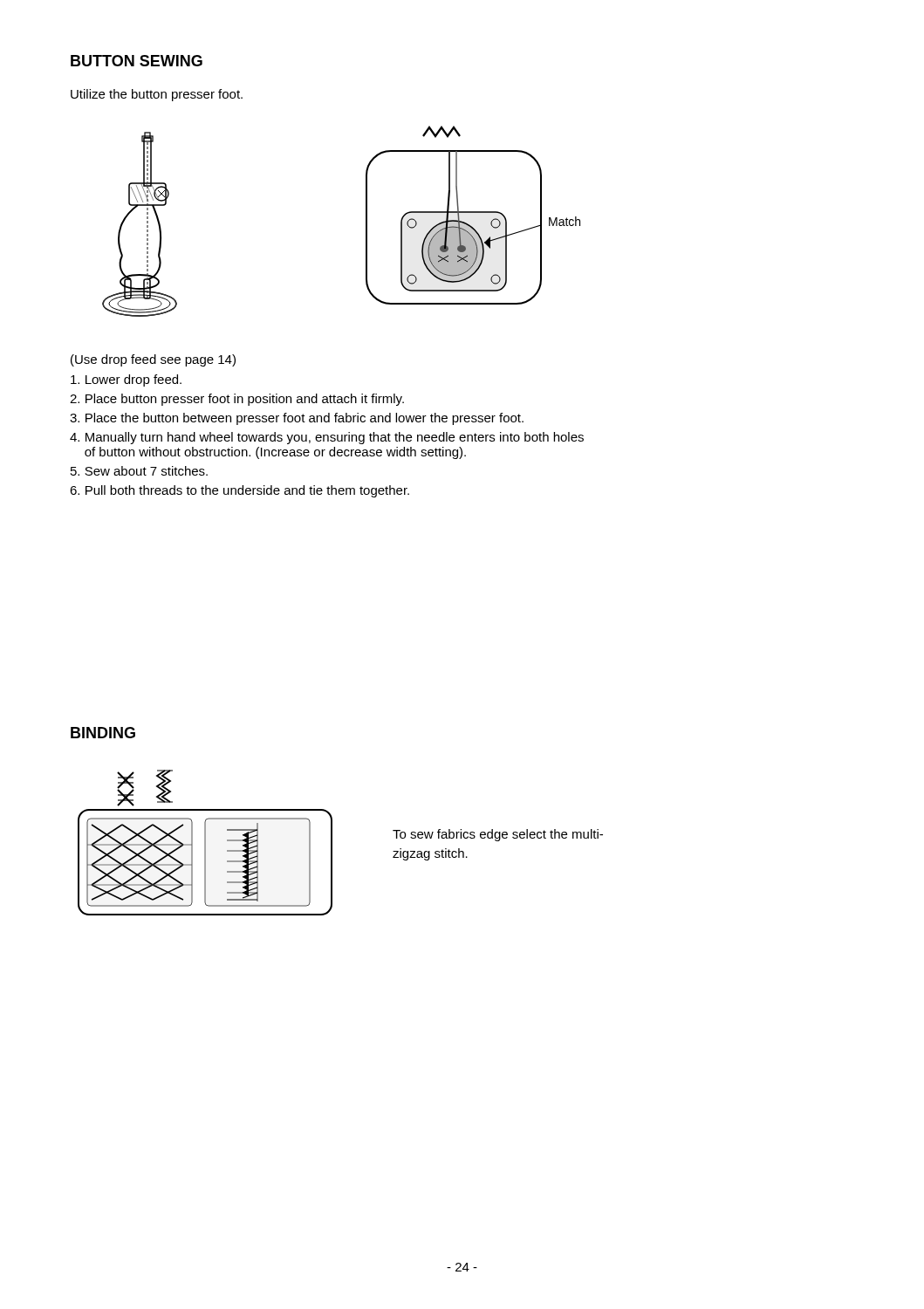Where does it say "Lower drop feed."?
924x1309 pixels.
tap(126, 379)
